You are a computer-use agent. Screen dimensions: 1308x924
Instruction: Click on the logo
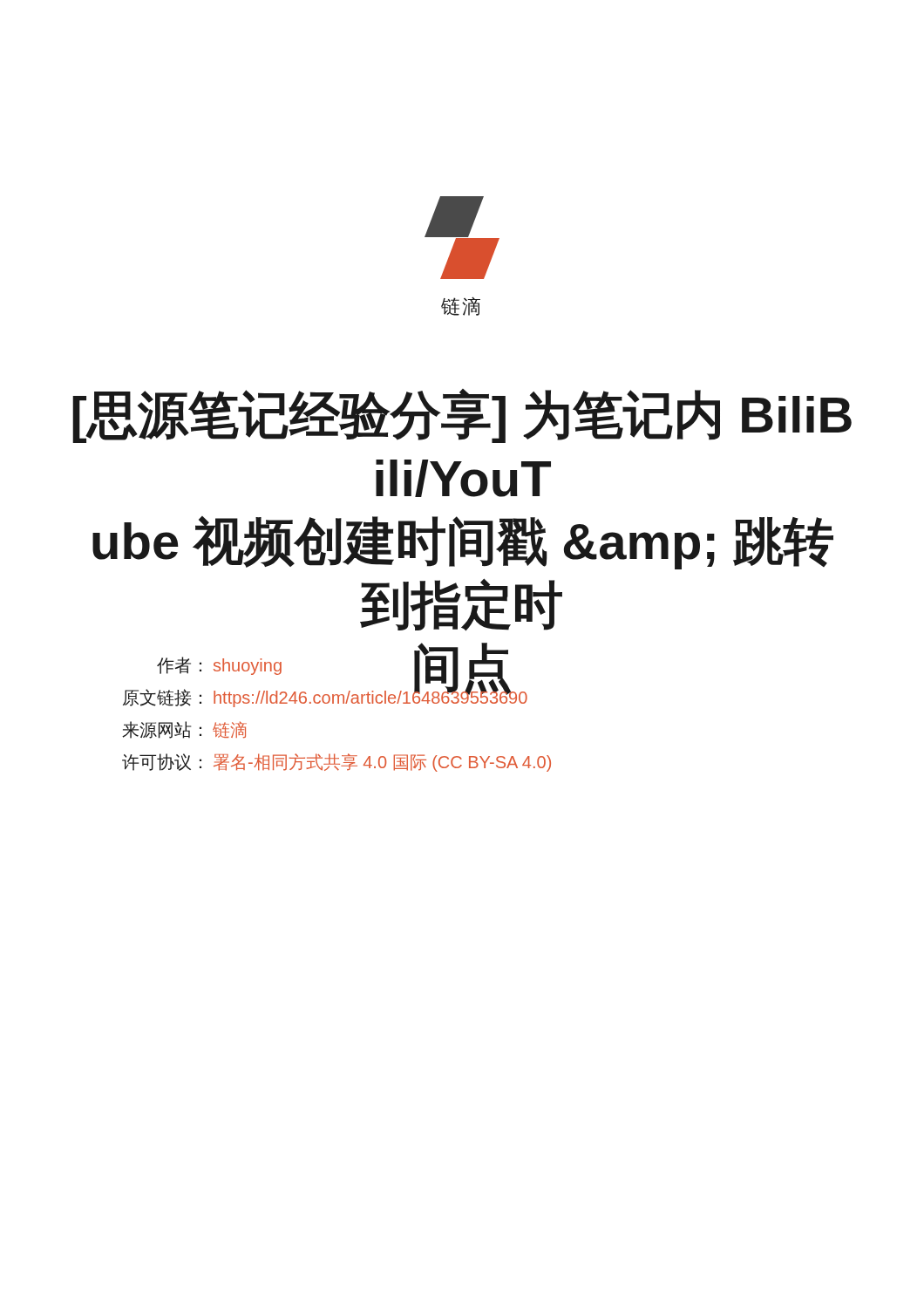click(462, 256)
